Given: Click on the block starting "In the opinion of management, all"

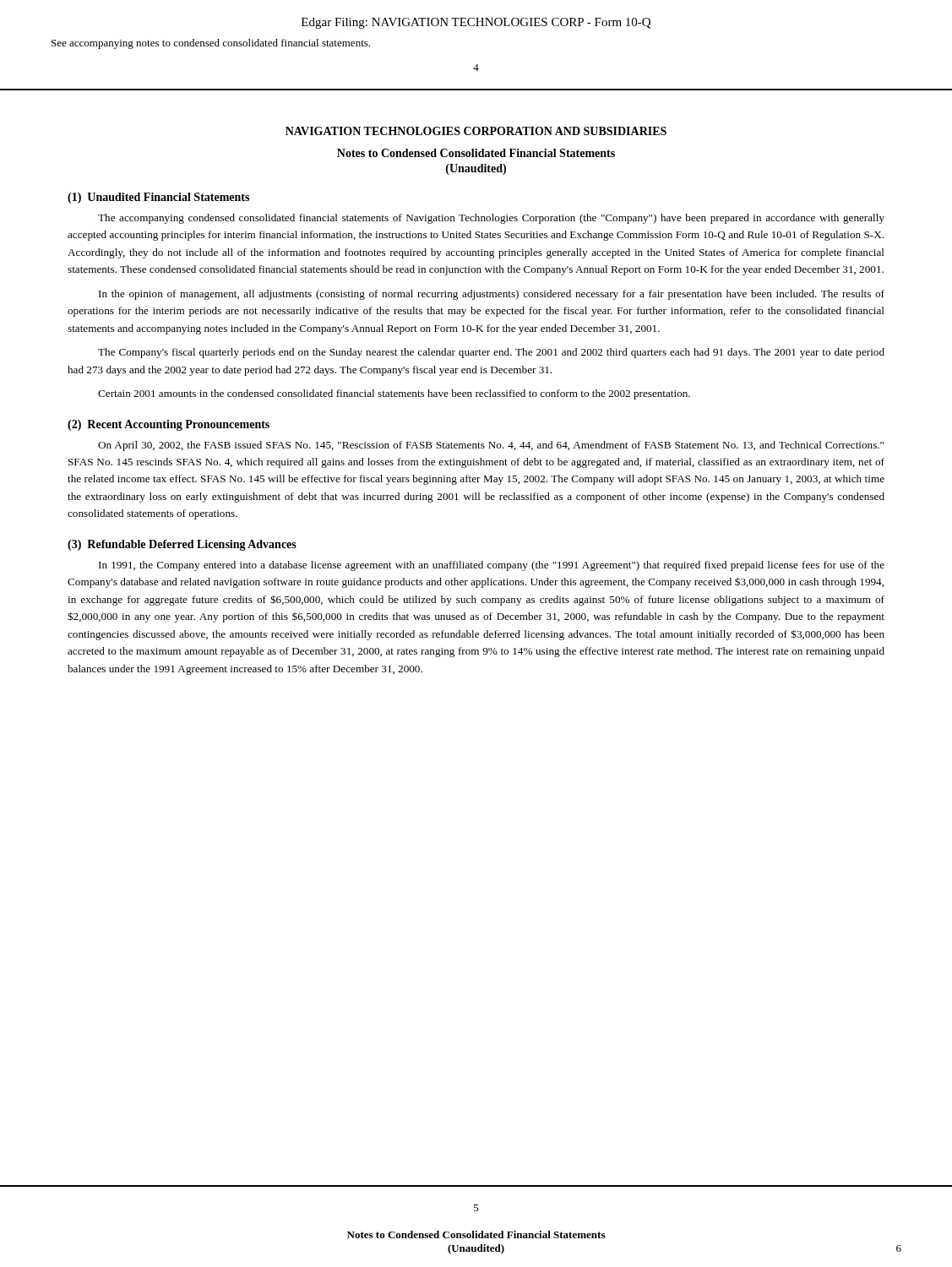Looking at the screenshot, I should pyautogui.click(x=476, y=311).
